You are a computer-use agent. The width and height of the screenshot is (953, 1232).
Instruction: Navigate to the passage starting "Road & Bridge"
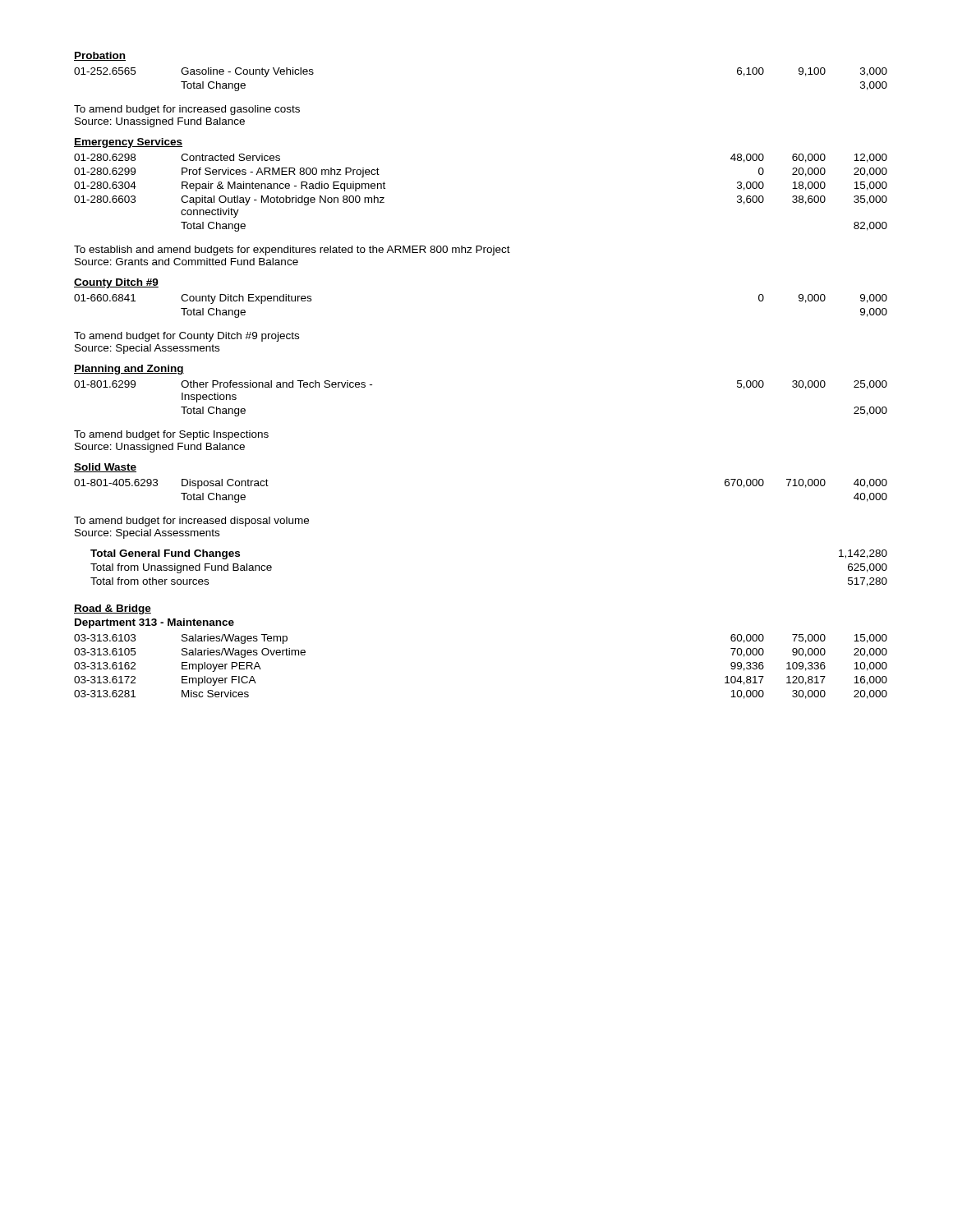(112, 608)
